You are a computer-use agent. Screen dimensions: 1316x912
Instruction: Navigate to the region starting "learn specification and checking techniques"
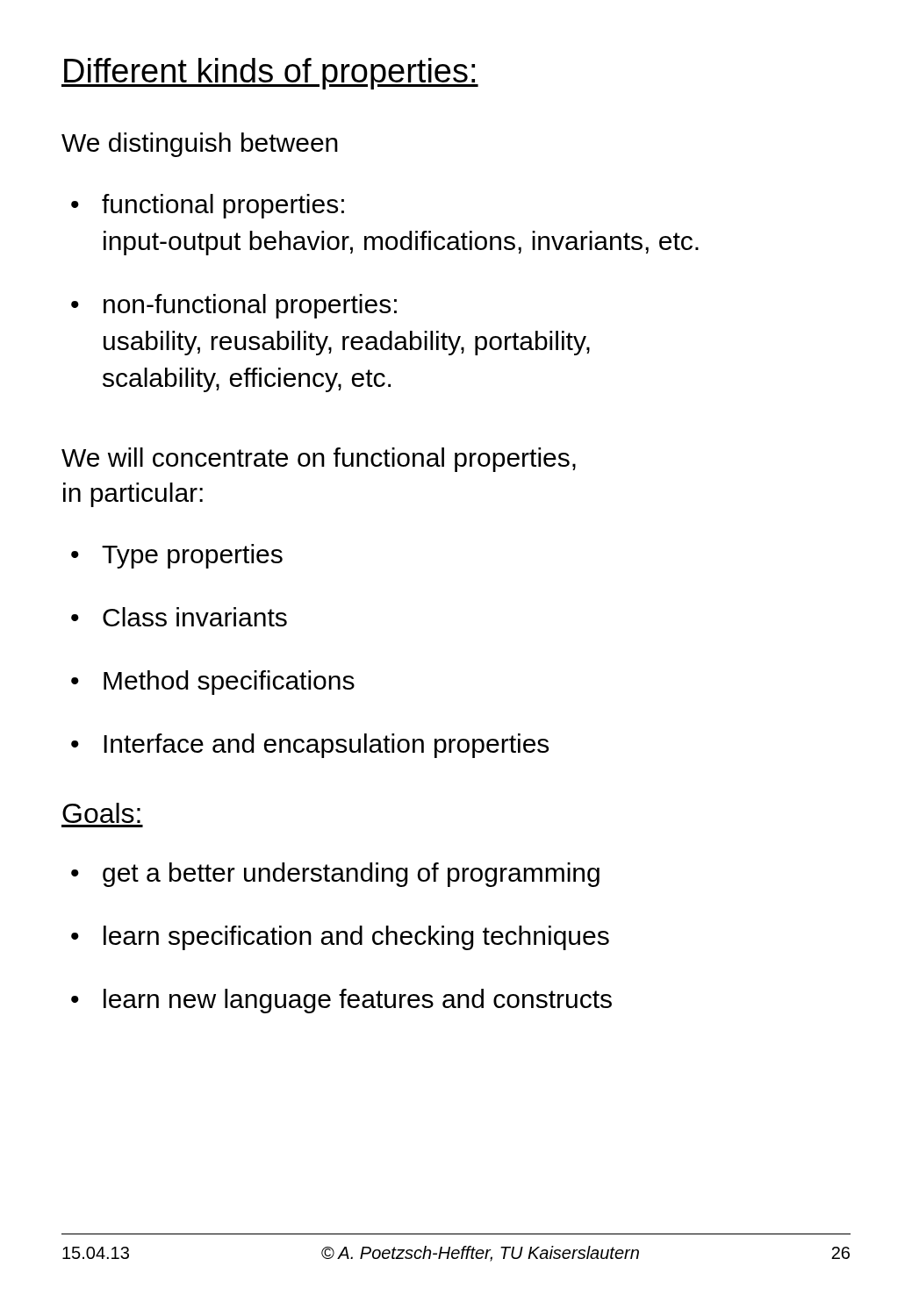(460, 936)
